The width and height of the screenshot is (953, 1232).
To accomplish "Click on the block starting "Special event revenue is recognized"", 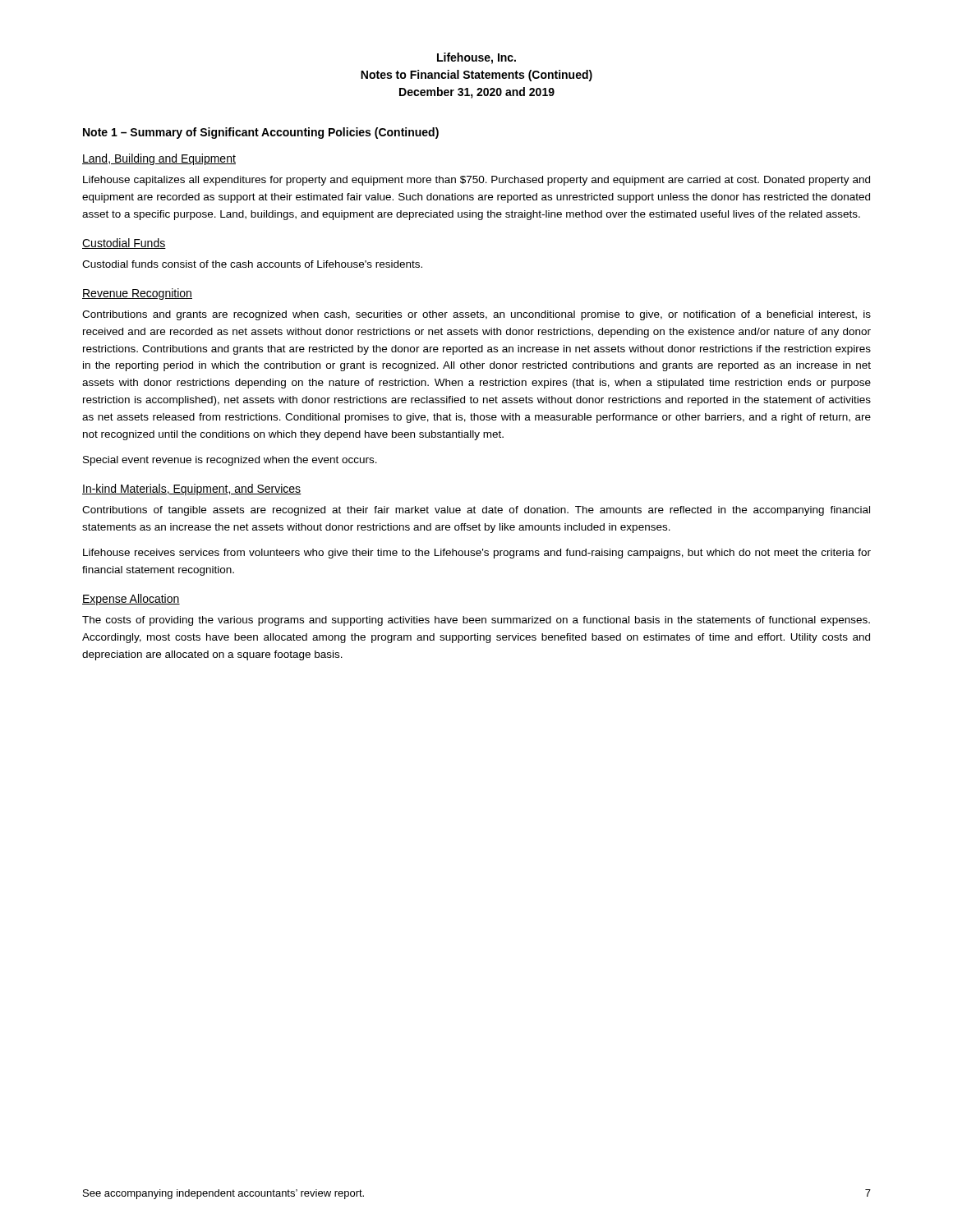I will tap(230, 460).
